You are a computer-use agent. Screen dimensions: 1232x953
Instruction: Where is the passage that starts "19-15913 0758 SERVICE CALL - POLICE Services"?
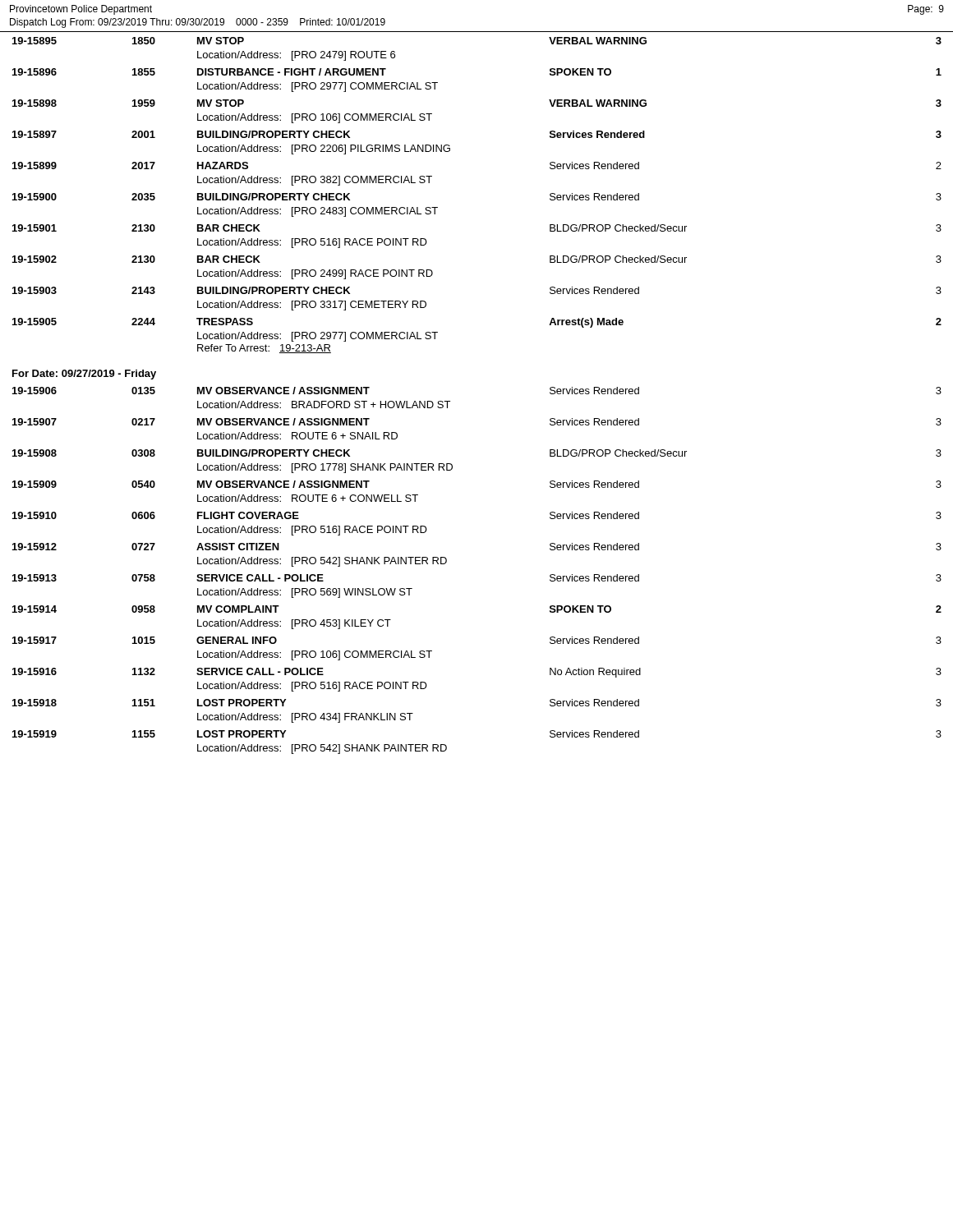[x=34, y=578]
